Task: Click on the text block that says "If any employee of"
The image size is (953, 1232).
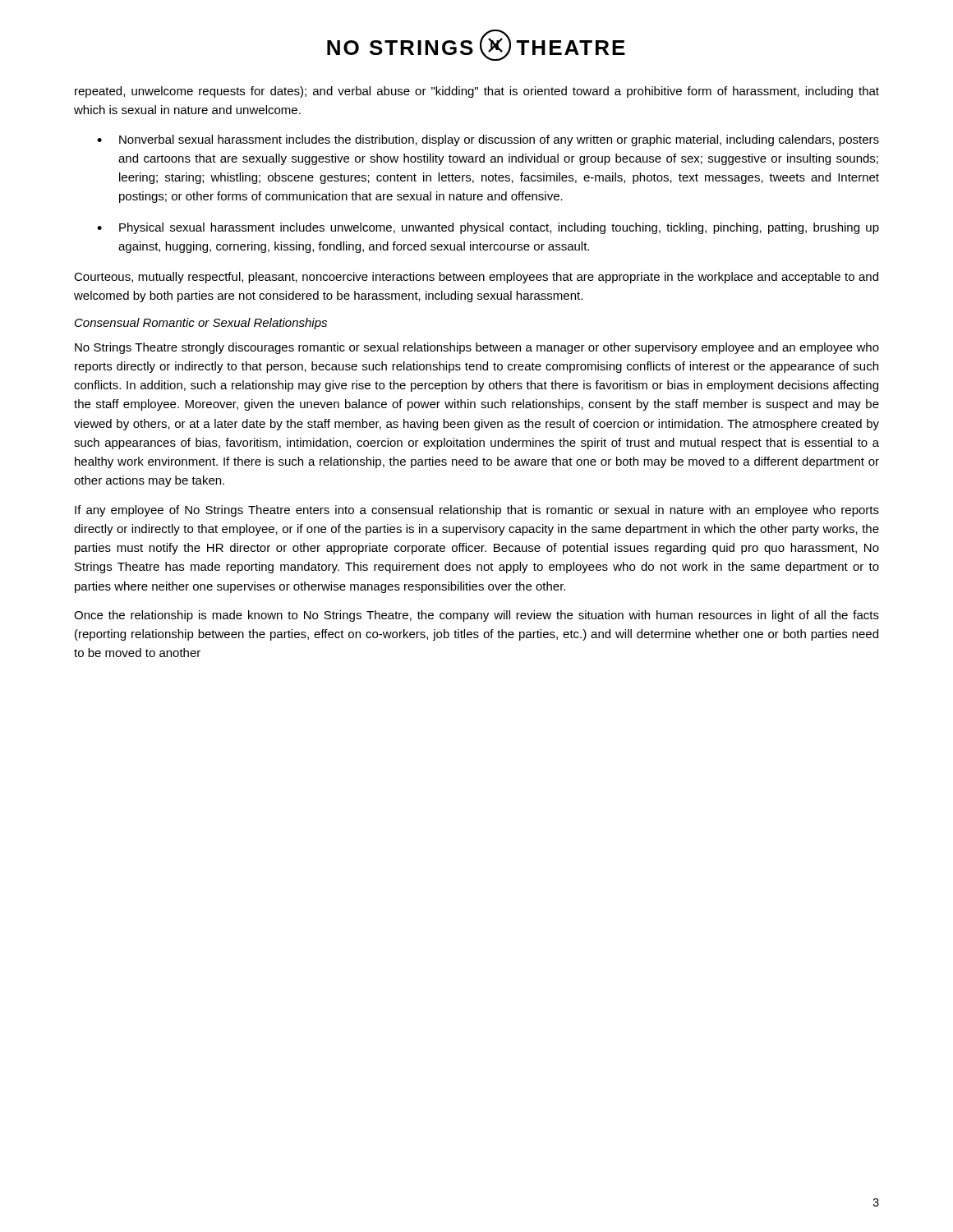Action: [476, 547]
